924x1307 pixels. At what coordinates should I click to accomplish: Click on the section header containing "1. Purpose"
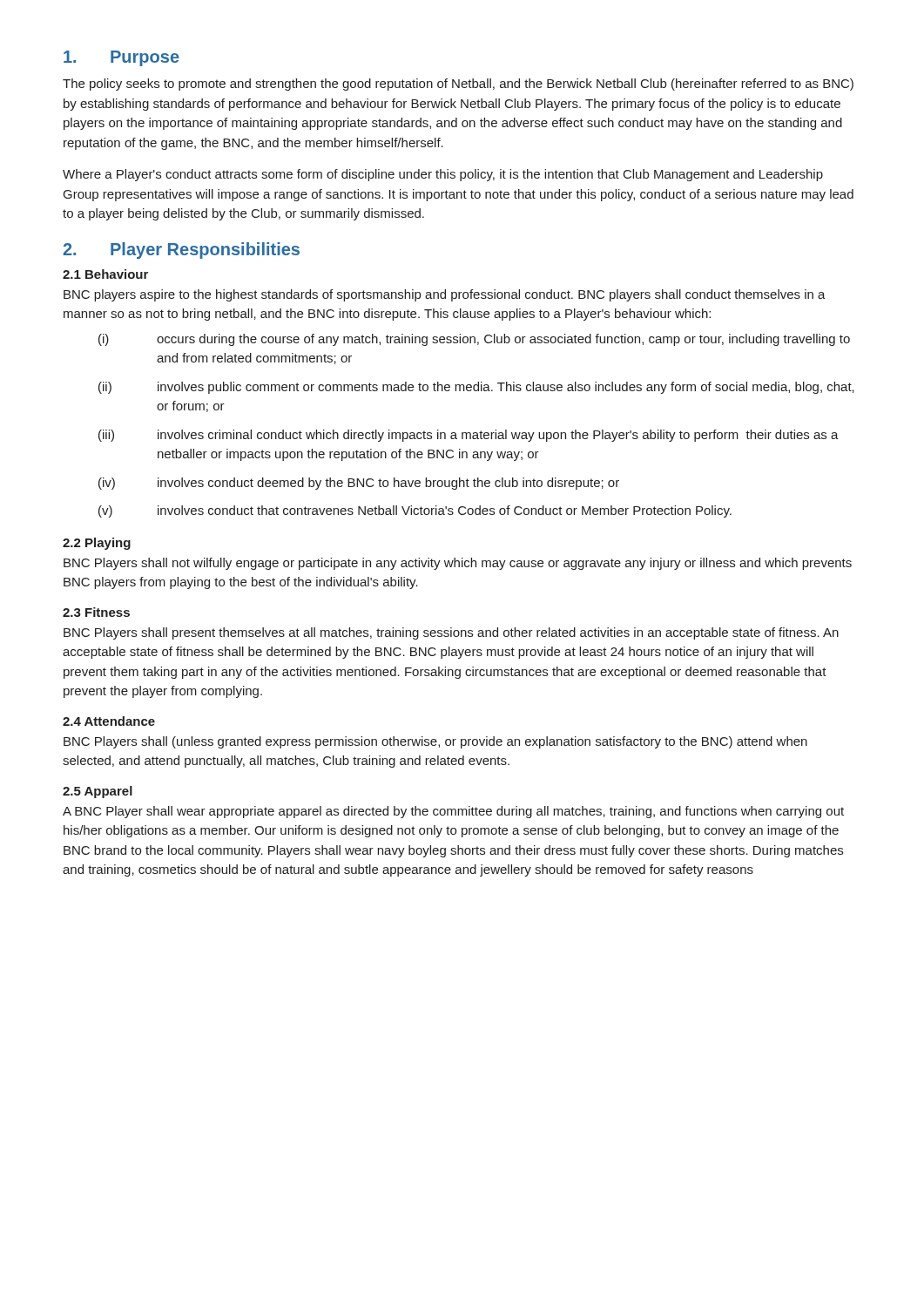click(121, 58)
